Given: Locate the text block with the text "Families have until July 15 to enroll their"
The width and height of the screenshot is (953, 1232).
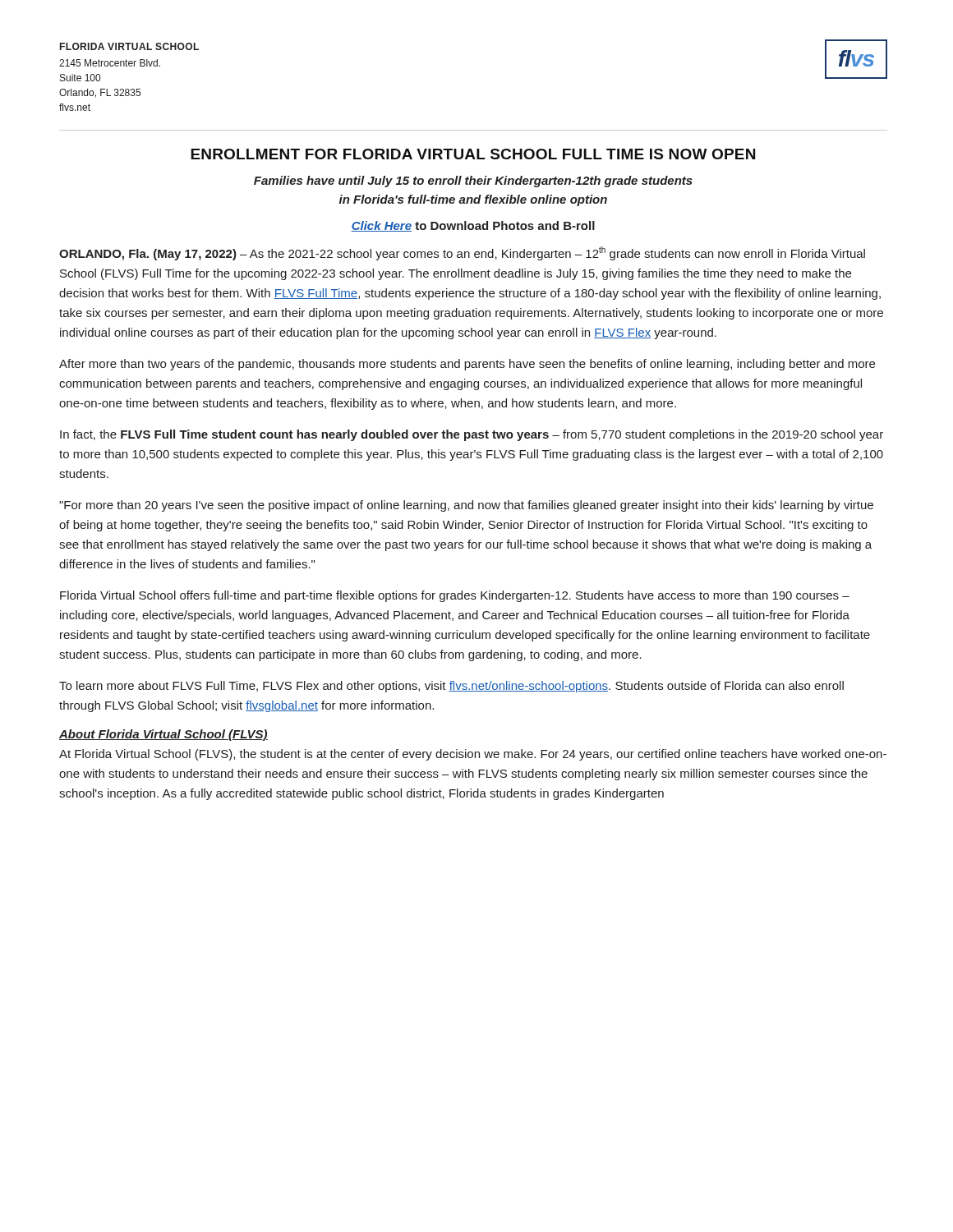Looking at the screenshot, I should pos(473,190).
